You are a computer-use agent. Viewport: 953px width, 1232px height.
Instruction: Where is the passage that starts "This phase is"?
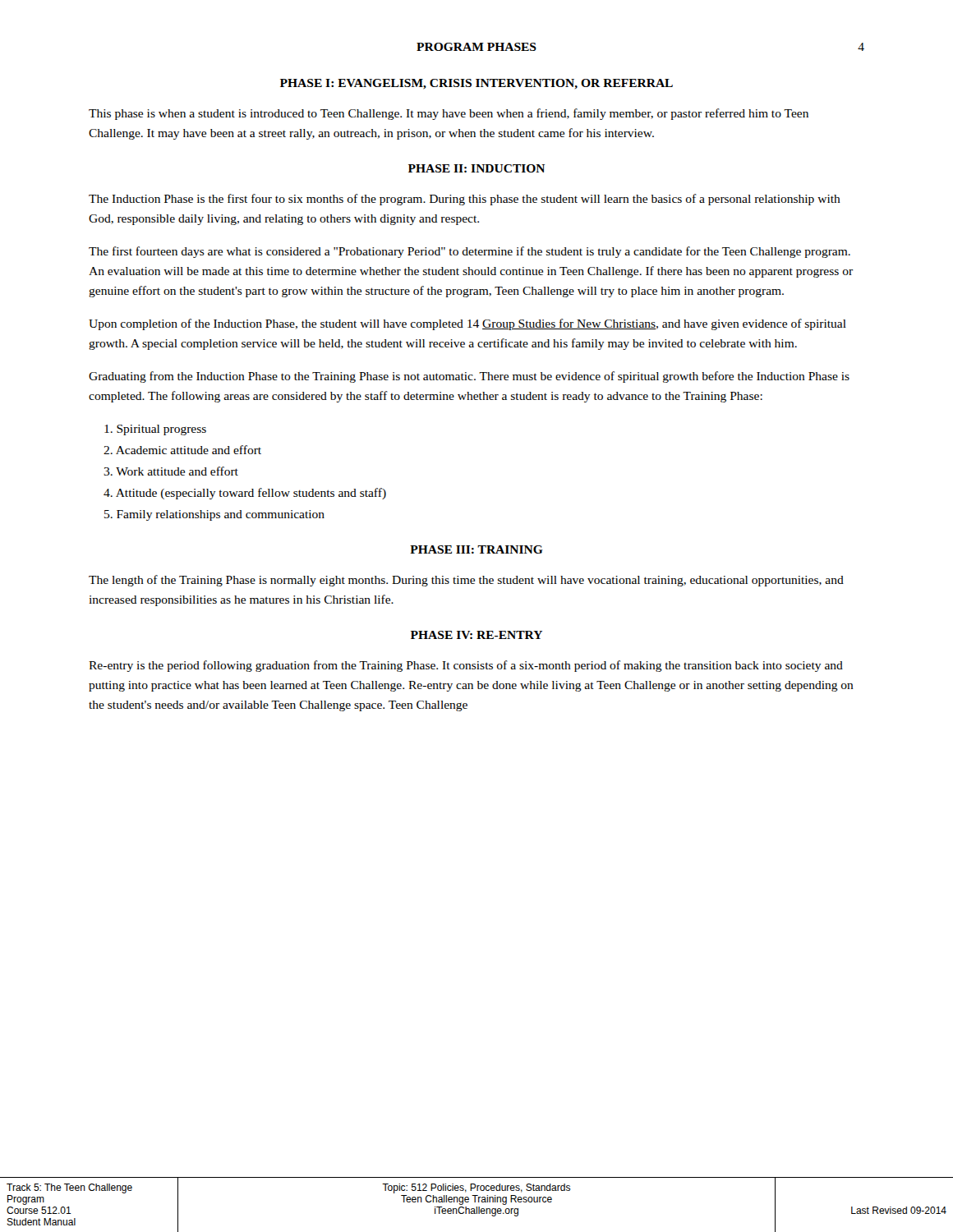tap(449, 123)
